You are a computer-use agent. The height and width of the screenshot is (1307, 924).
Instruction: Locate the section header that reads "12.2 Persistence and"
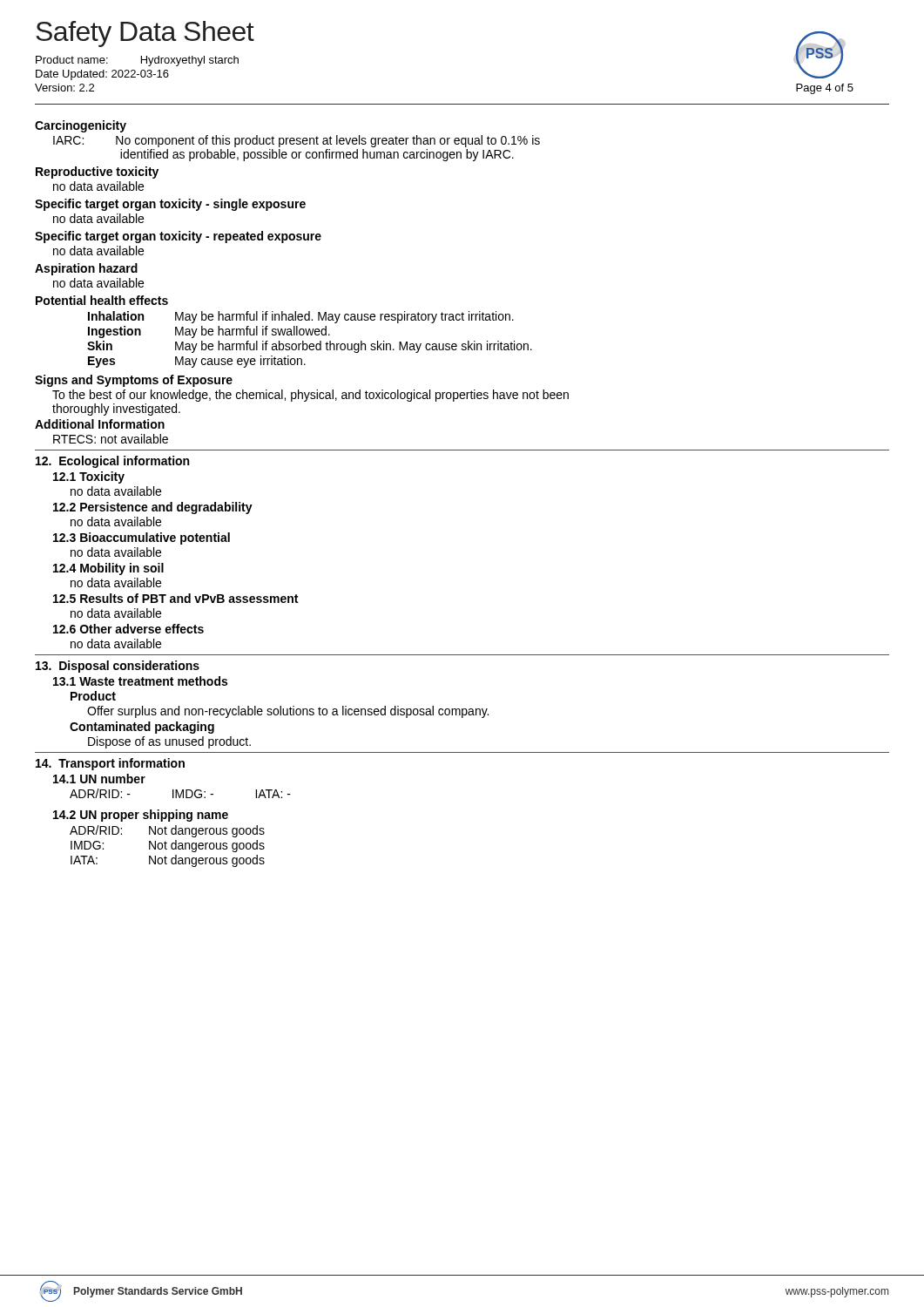click(152, 507)
